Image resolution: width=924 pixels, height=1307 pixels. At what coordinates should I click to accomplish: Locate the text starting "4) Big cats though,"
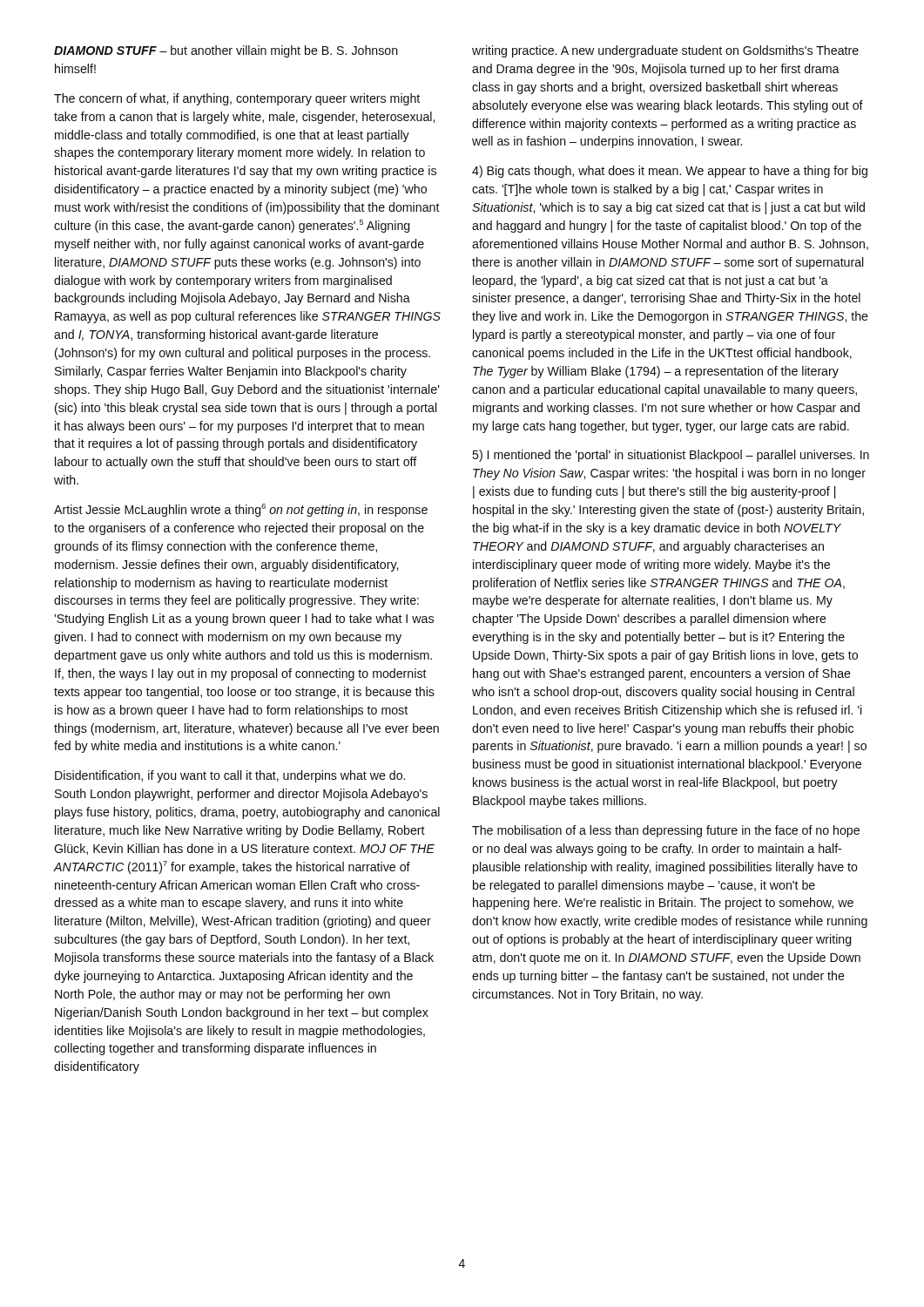click(671, 298)
